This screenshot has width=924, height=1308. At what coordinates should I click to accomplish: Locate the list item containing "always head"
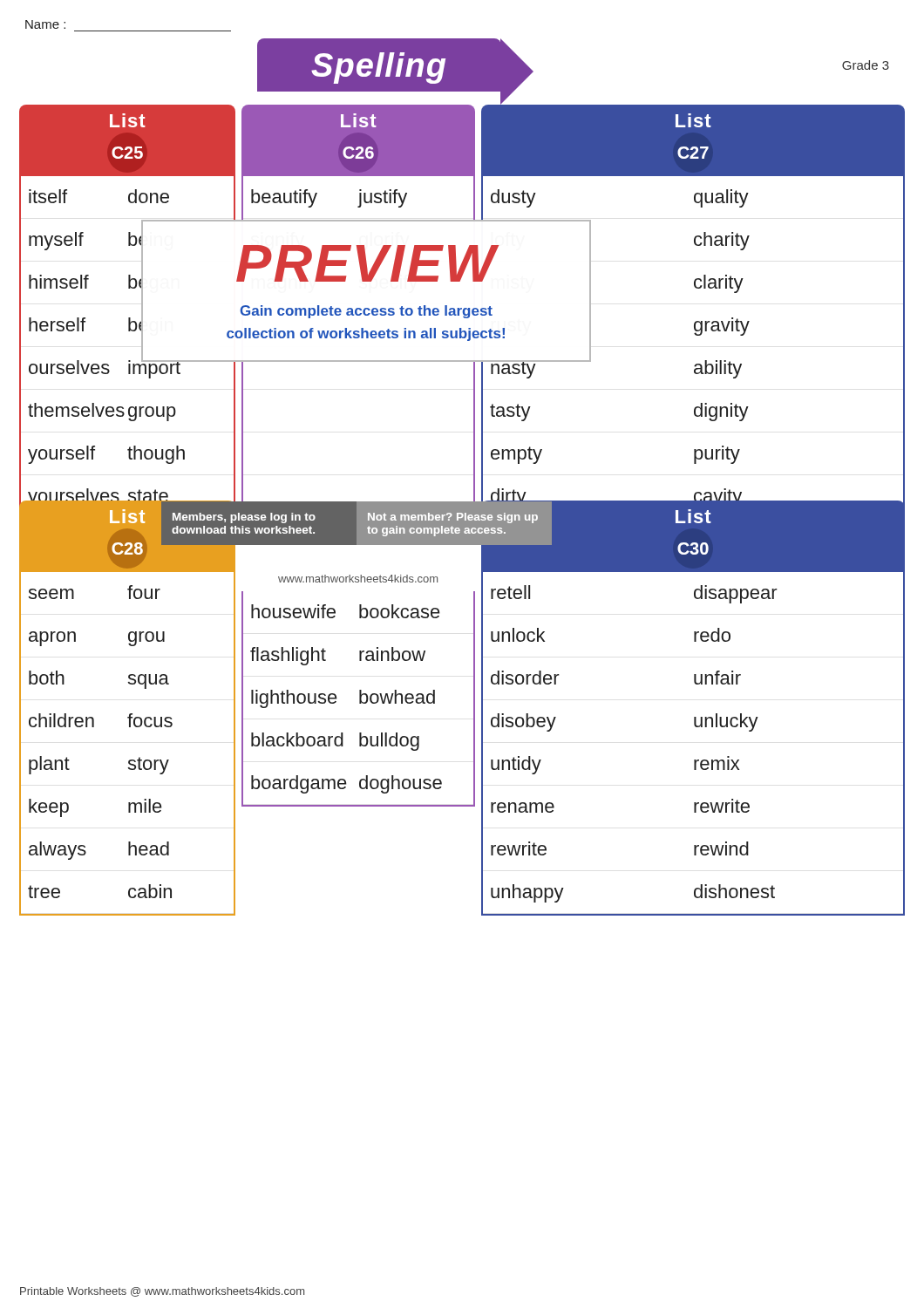[x=127, y=849]
